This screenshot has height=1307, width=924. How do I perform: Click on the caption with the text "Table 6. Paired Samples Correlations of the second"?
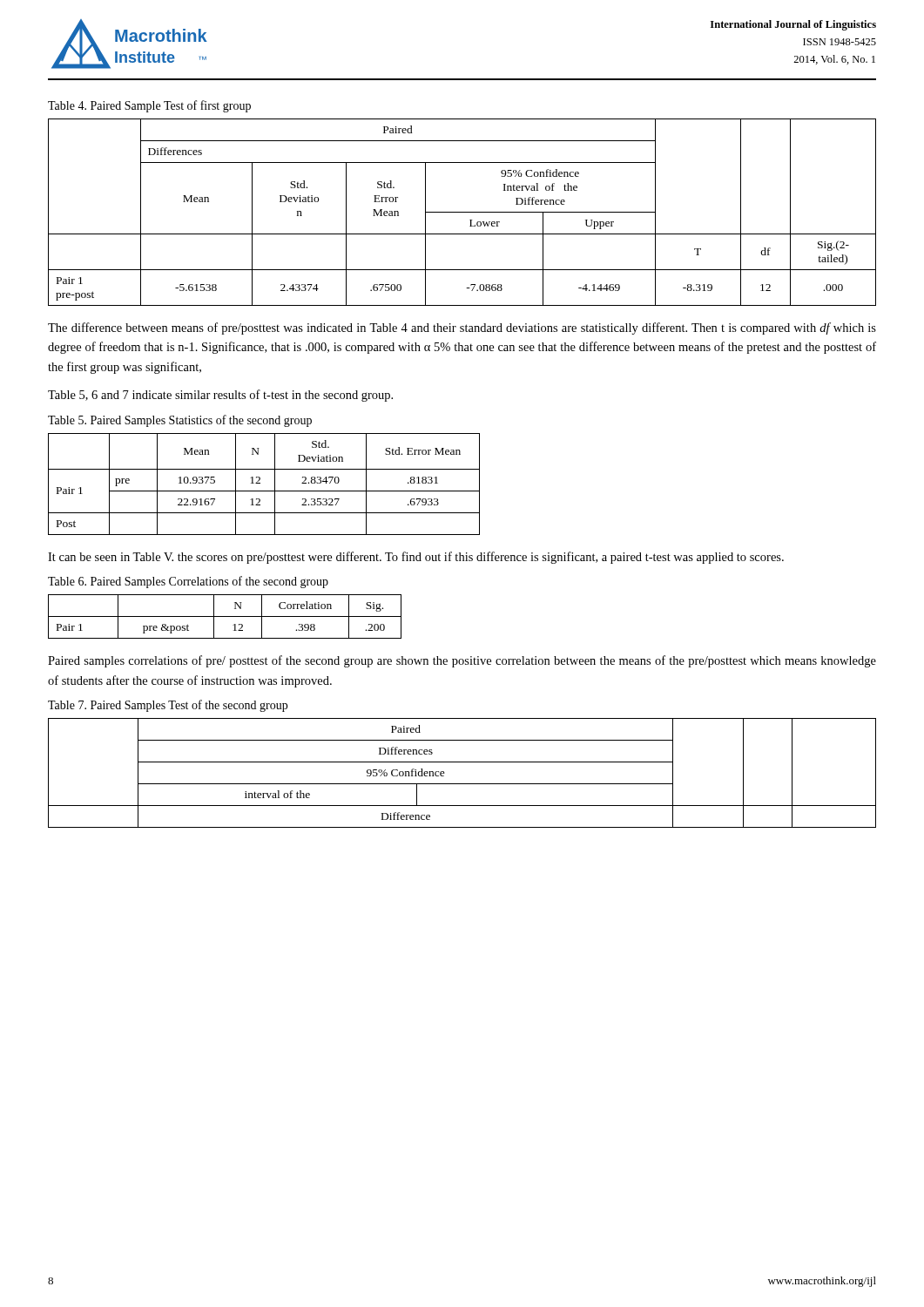click(x=188, y=582)
